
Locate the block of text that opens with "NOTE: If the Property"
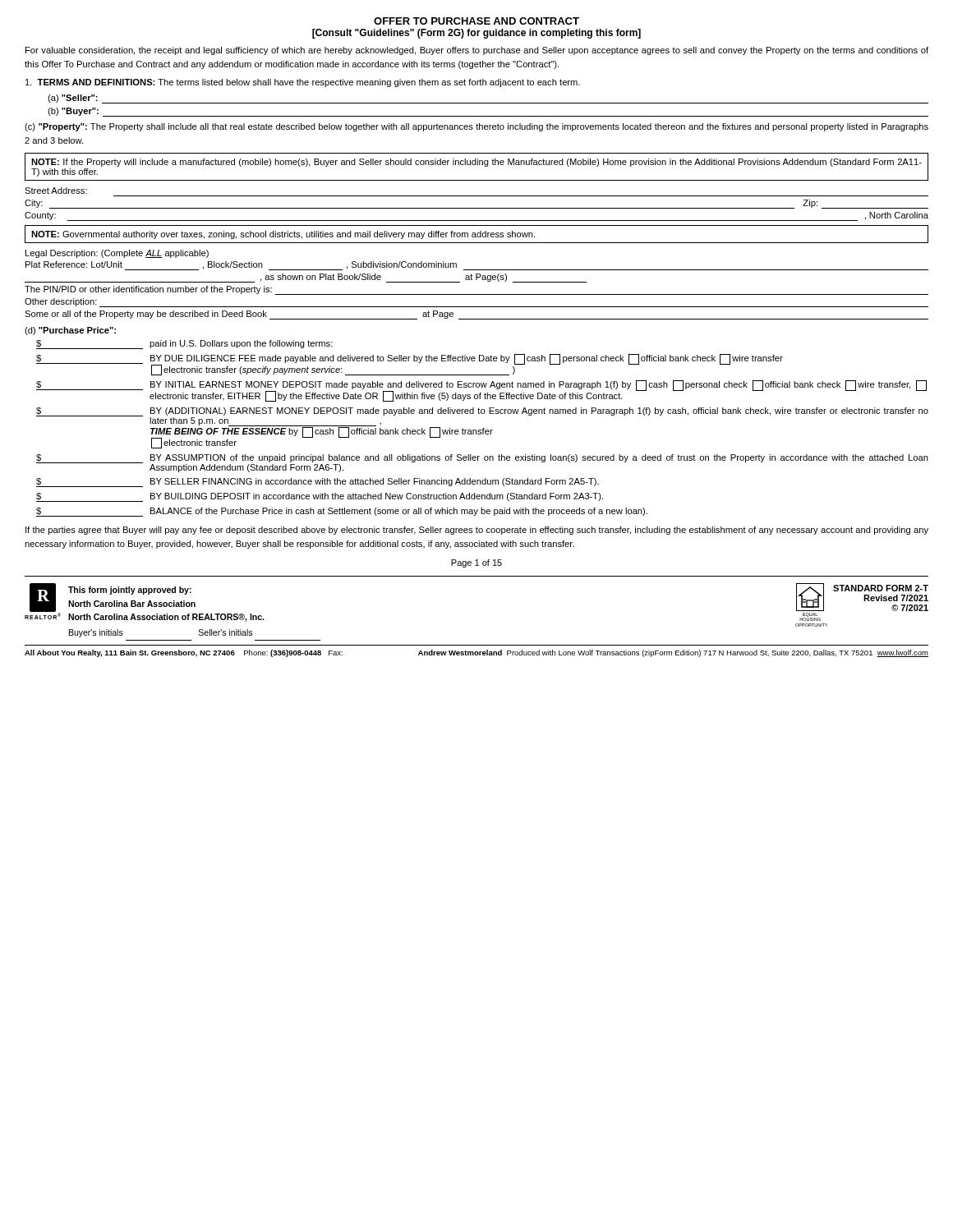tap(476, 167)
